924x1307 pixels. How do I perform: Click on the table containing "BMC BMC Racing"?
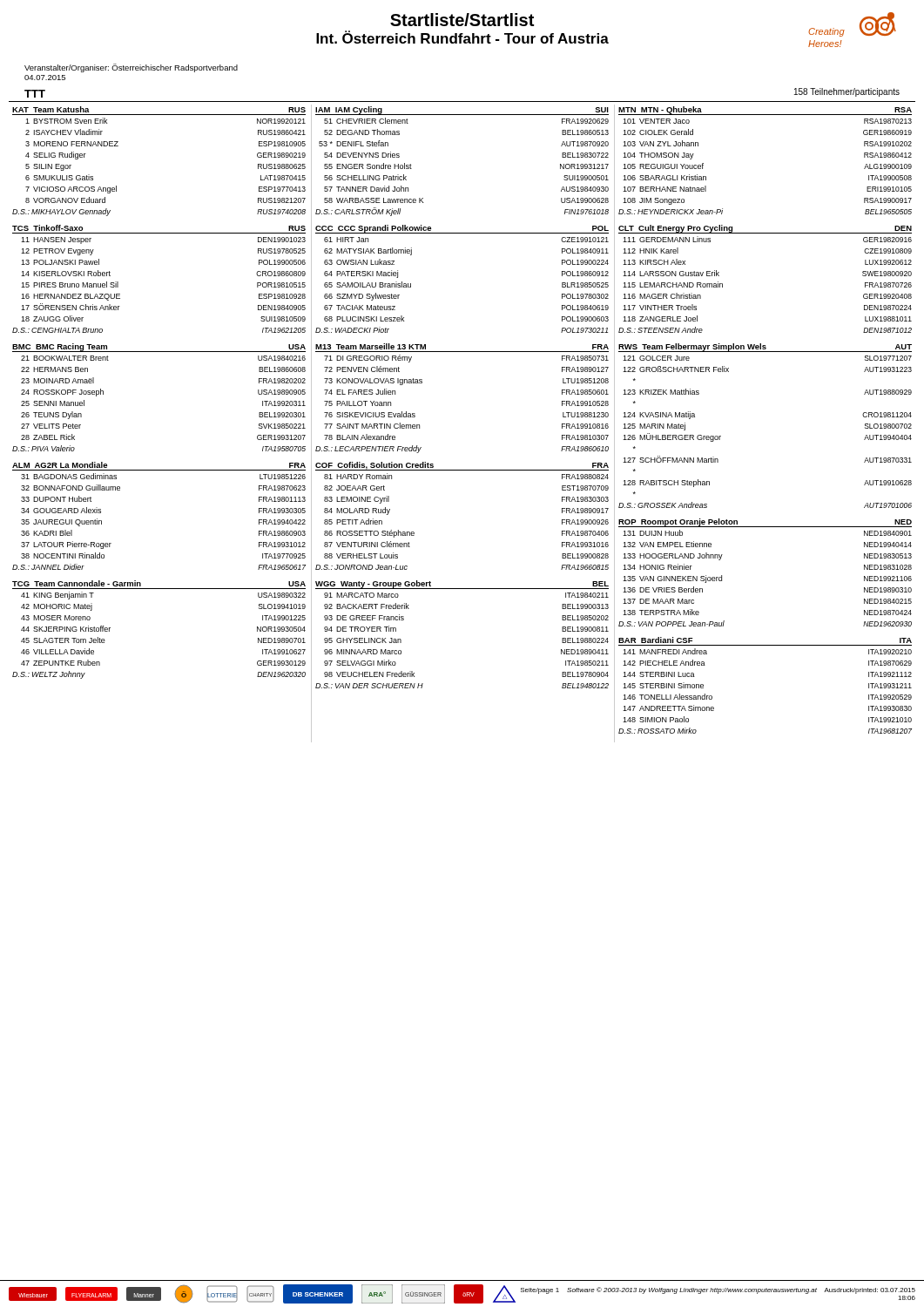159,398
